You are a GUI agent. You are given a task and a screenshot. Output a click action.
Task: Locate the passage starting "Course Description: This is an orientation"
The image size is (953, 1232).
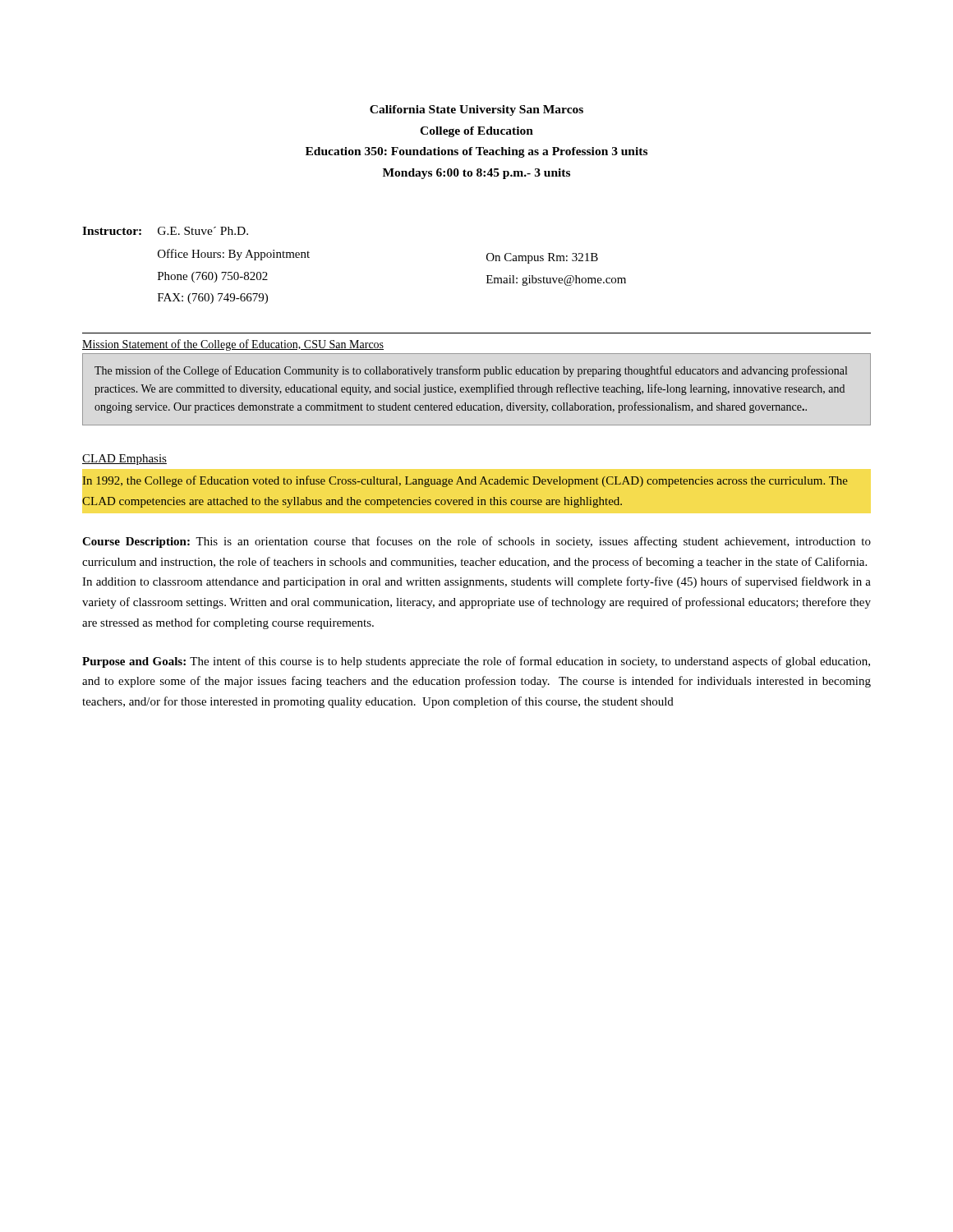(476, 582)
